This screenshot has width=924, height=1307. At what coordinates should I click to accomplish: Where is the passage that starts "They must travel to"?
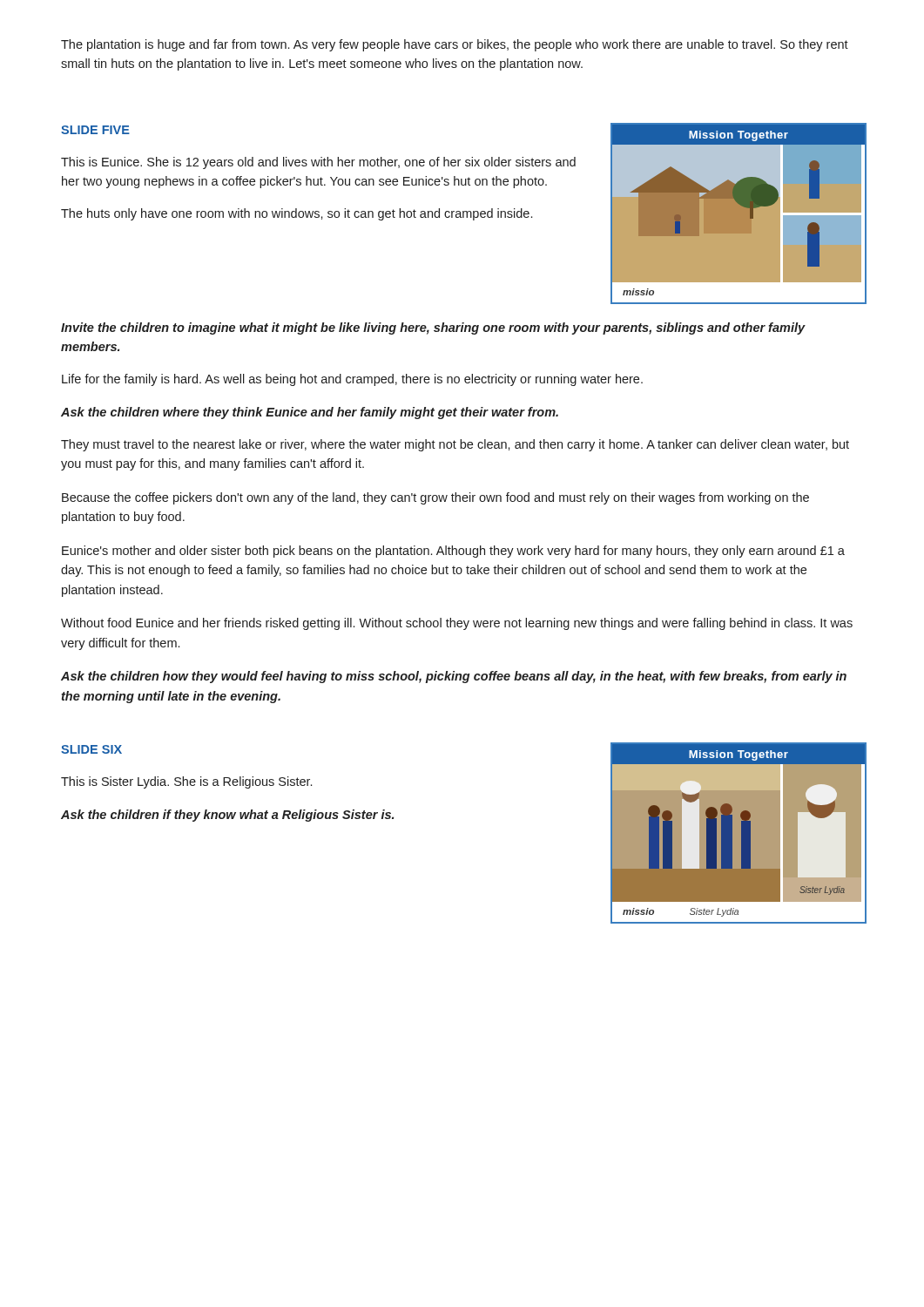click(x=455, y=454)
